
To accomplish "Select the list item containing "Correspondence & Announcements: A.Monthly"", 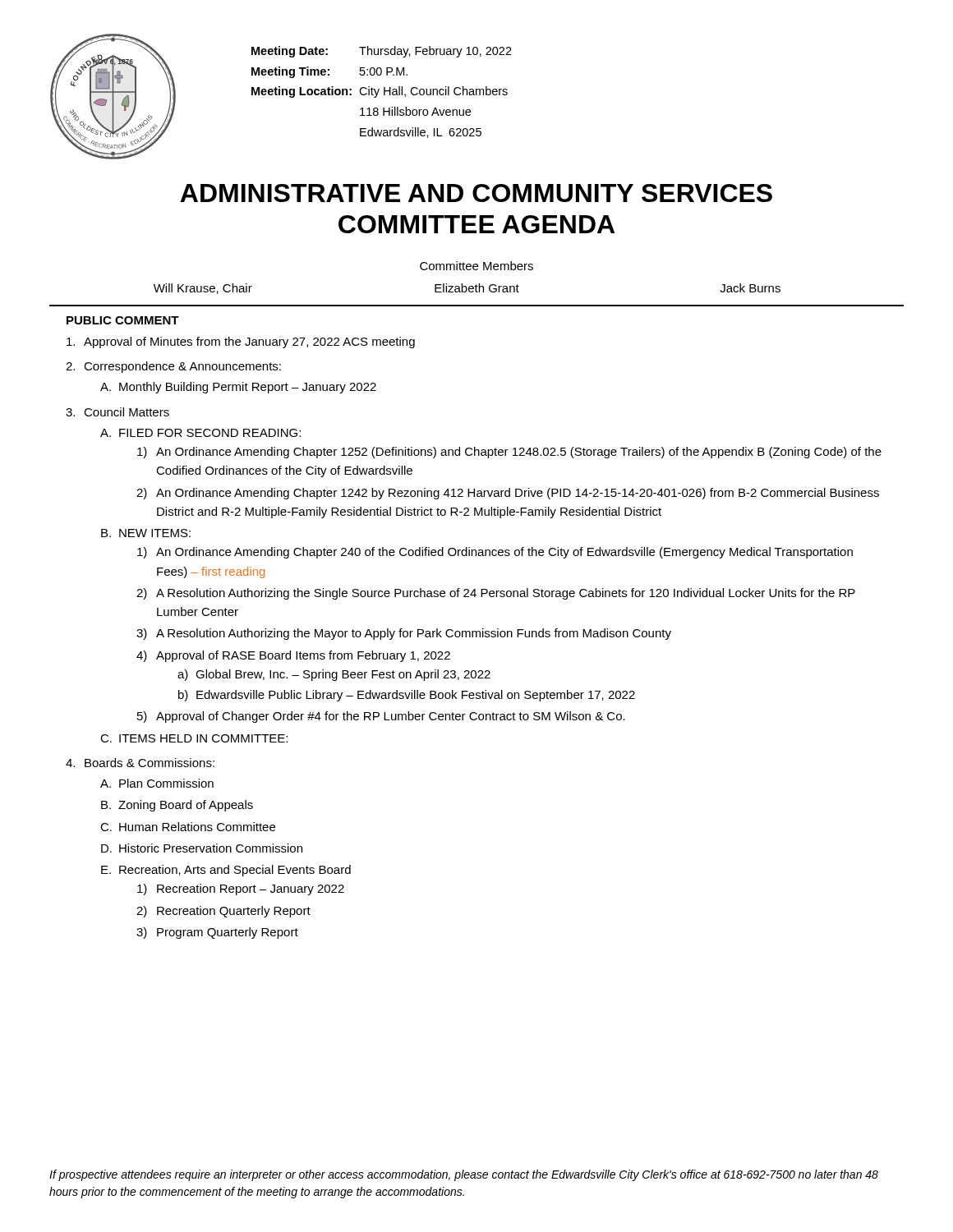I will [182, 367].
